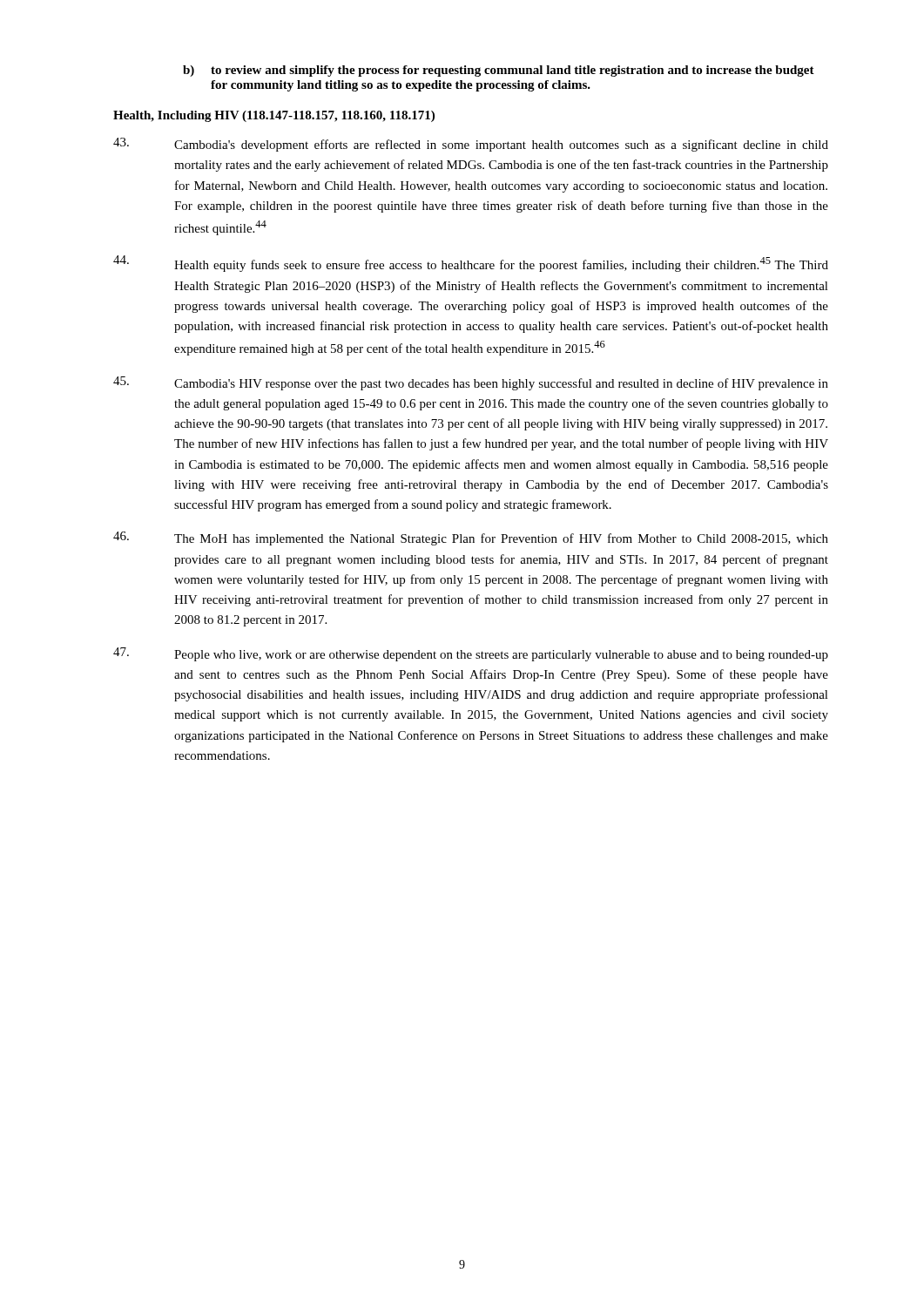Locate the list item containing "b) to review and simplify"
924x1307 pixels.
pyautogui.click(x=506, y=78)
